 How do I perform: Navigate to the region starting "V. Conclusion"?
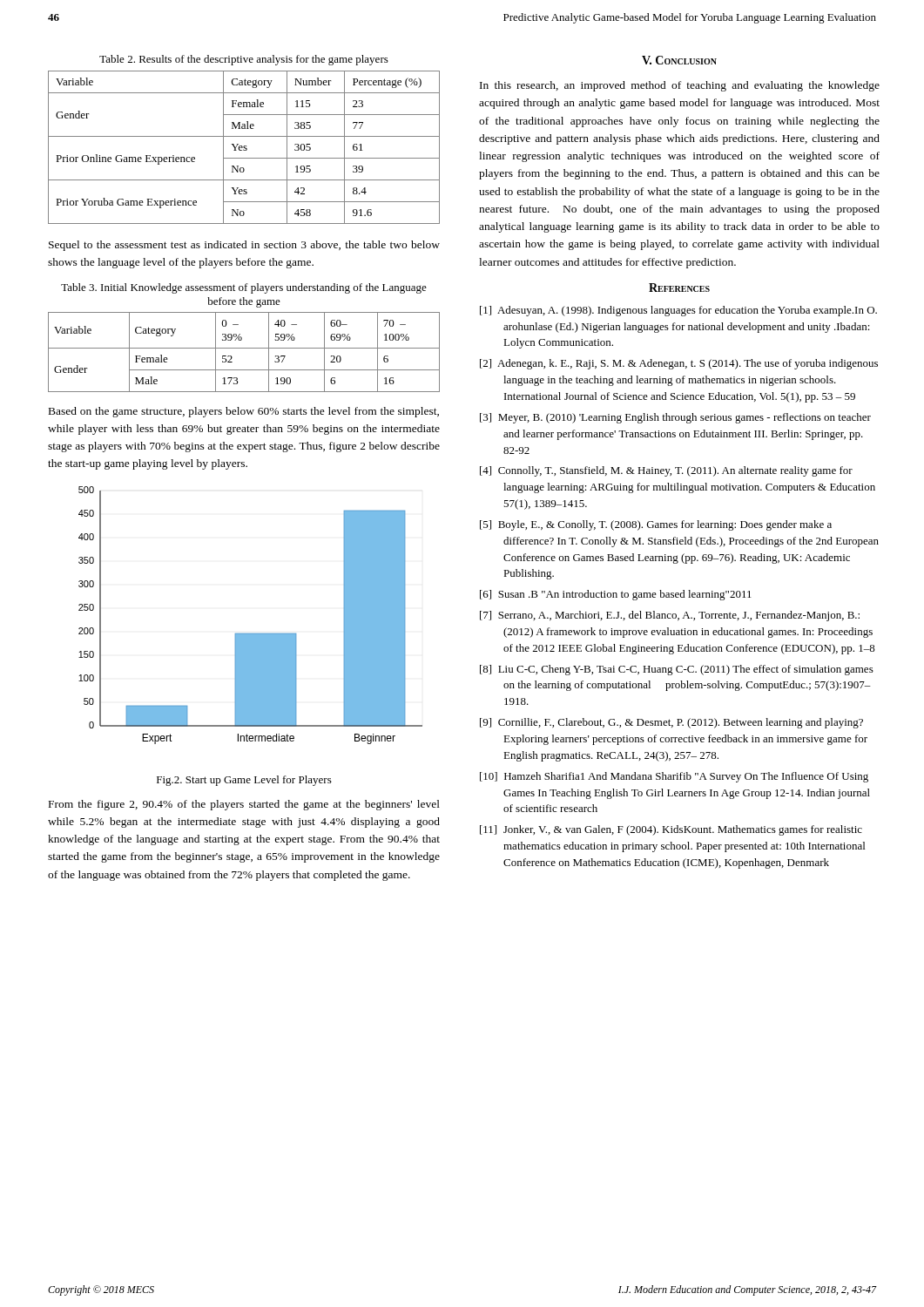point(679,61)
